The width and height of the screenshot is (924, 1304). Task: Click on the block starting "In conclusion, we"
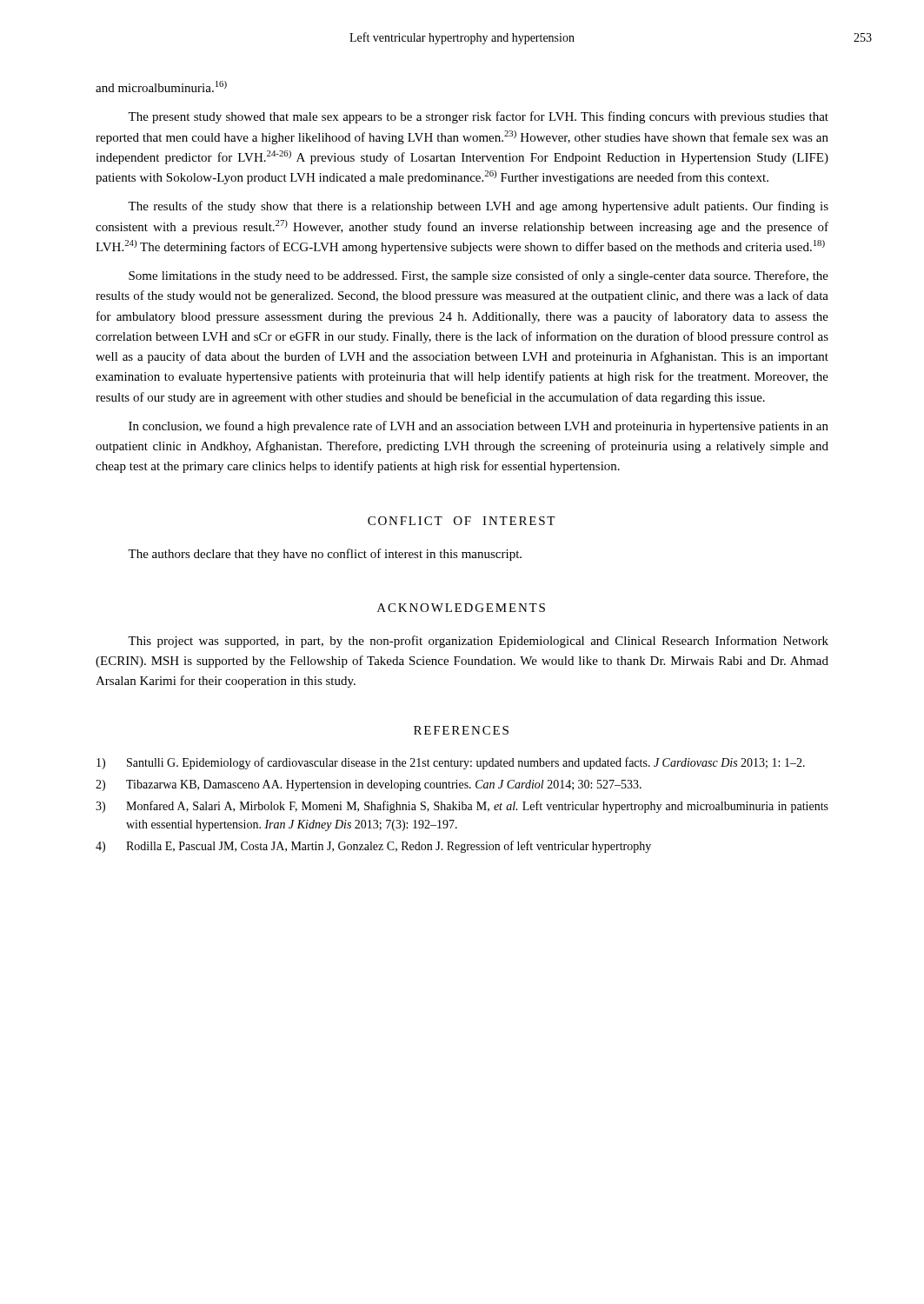point(462,447)
